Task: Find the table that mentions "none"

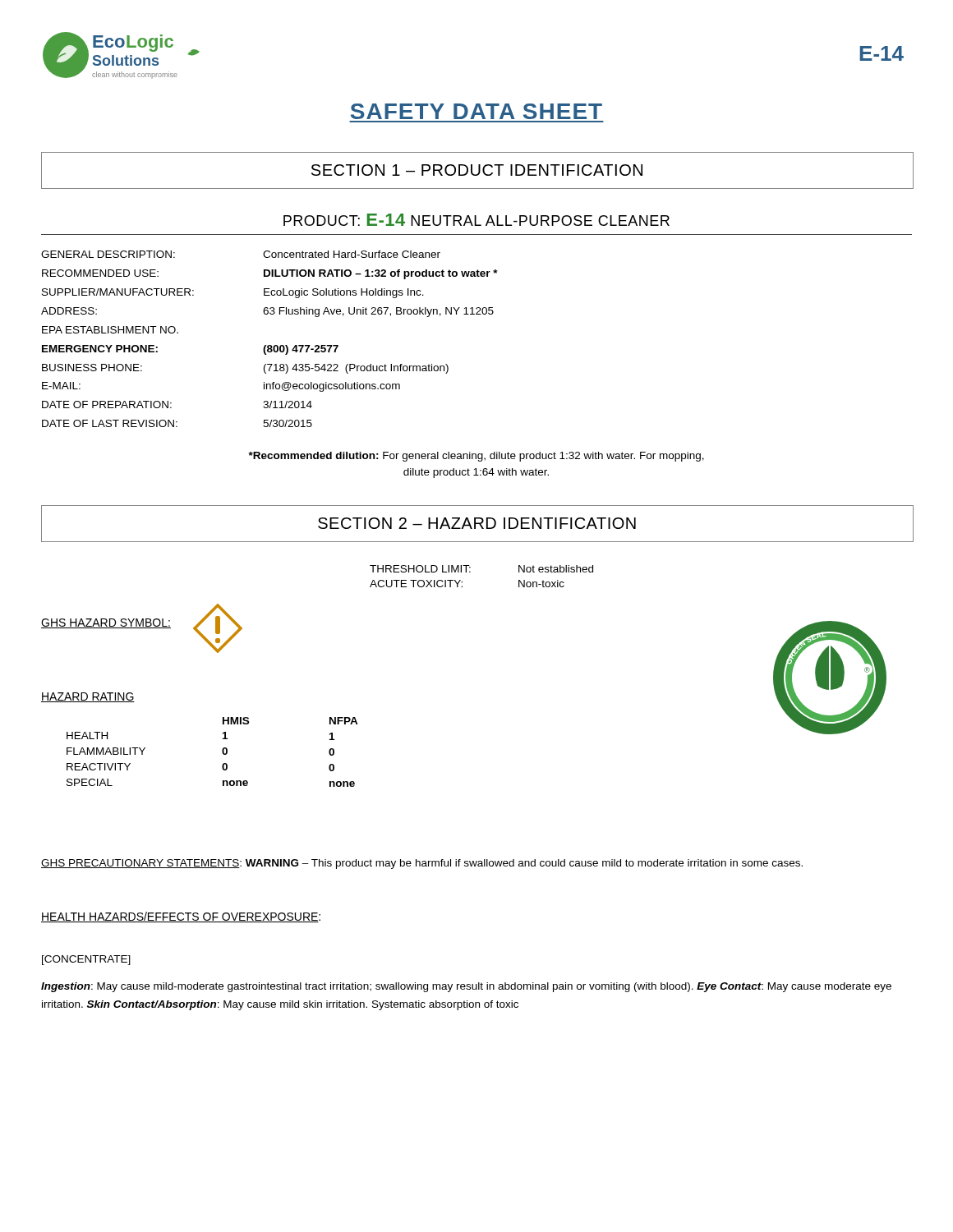Action: click(228, 740)
